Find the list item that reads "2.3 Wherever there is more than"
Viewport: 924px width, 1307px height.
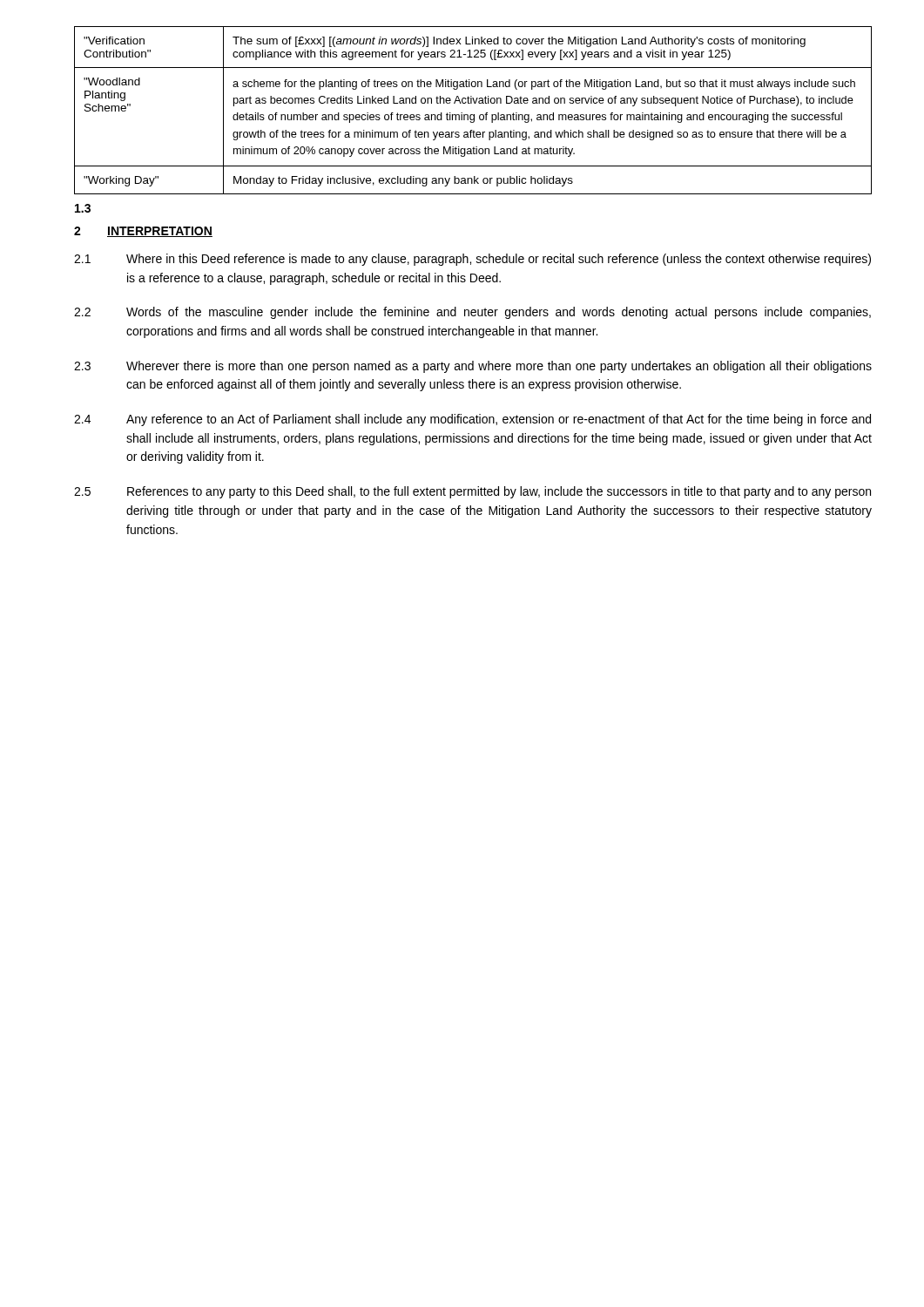tap(473, 376)
